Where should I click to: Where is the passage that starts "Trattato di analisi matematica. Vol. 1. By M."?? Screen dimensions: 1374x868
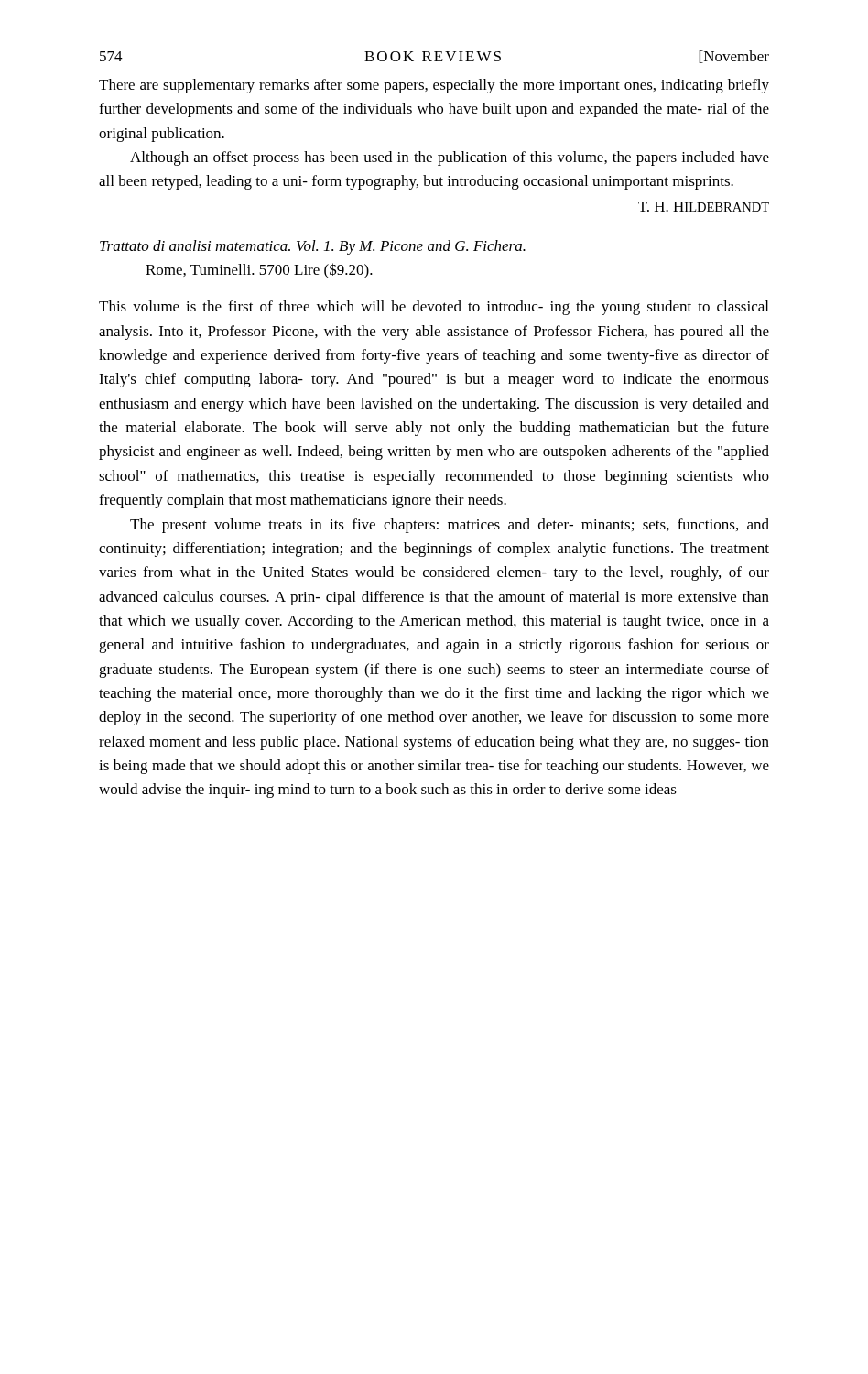click(x=434, y=258)
